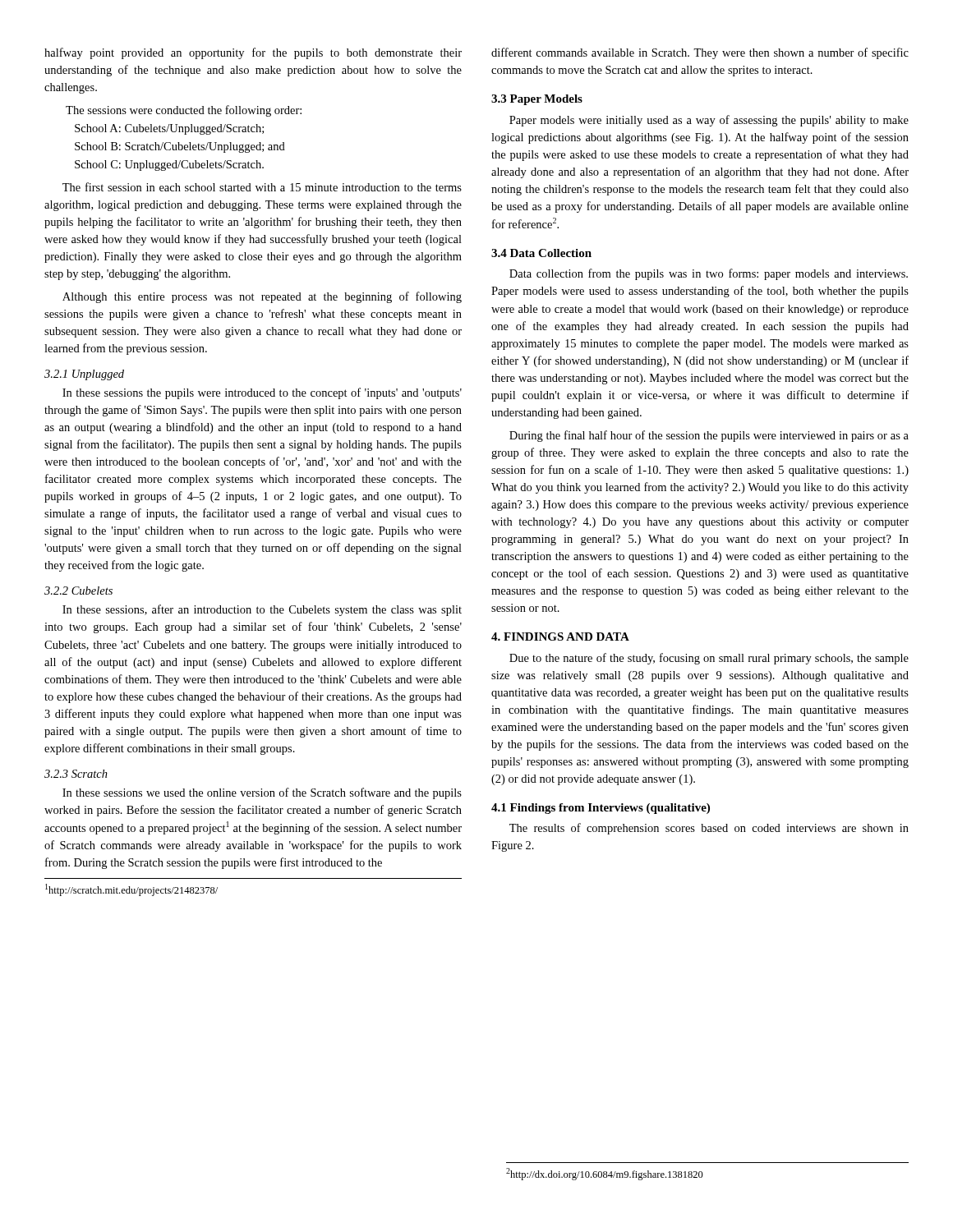Screen dimensions: 1232x953
Task: Navigate to the block starting "halfway point provided an opportunity for the"
Action: pos(253,70)
